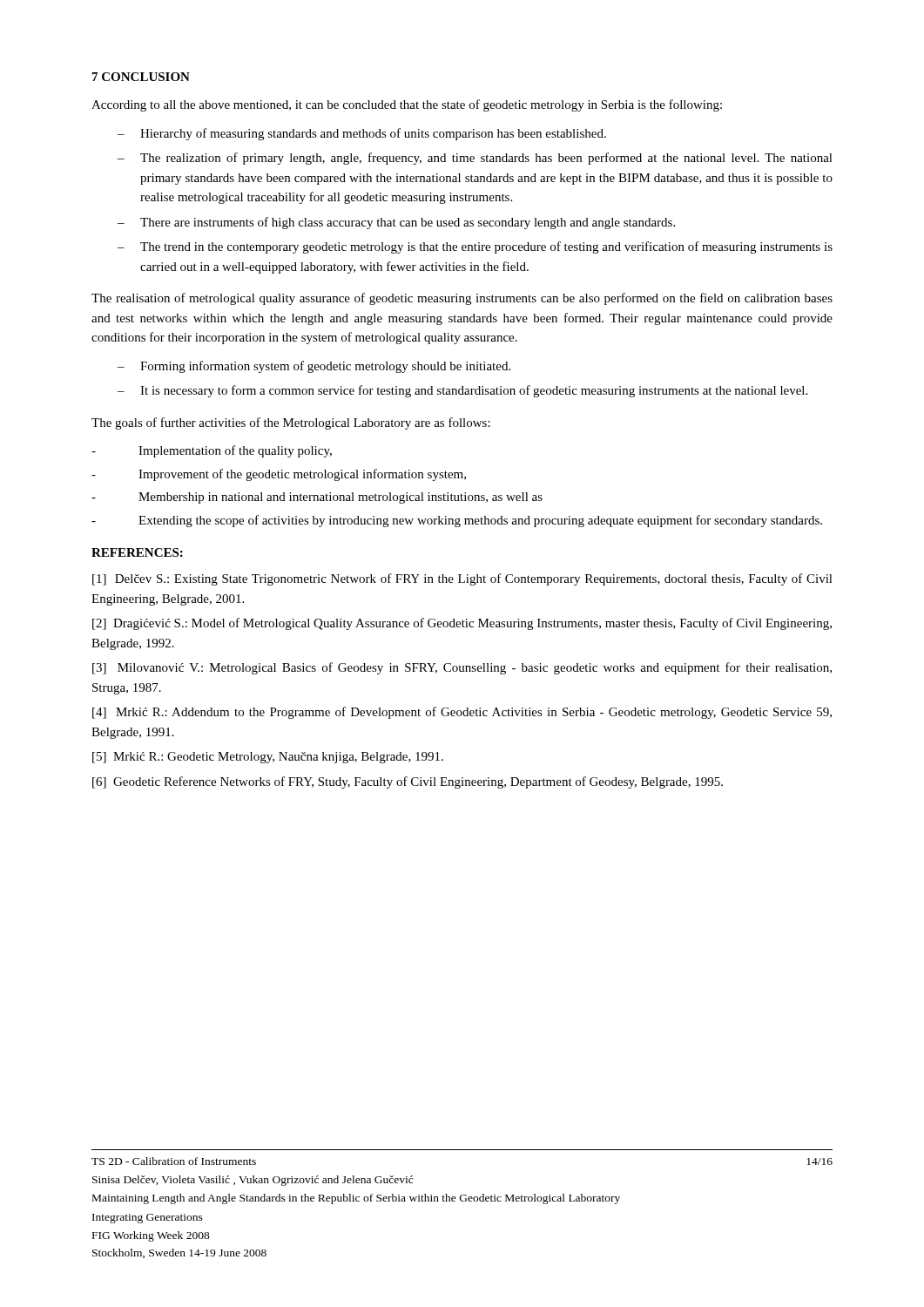Find the block on this page that starts "[1] Delčev S.: Existing State Trigonometric Network of"

point(462,588)
